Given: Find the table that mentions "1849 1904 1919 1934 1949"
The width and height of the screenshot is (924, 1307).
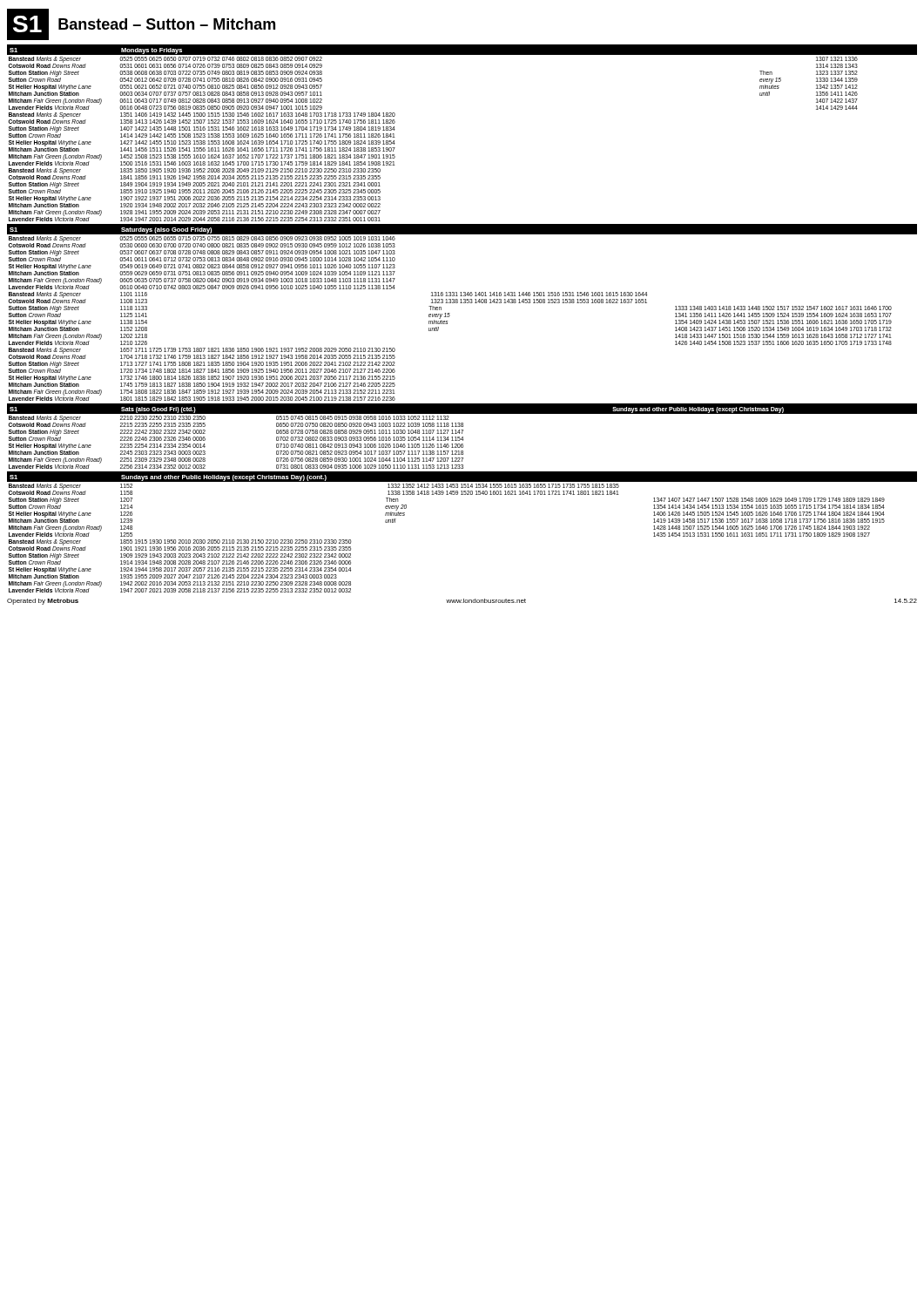Looking at the screenshot, I should pyautogui.click(x=462, y=133).
